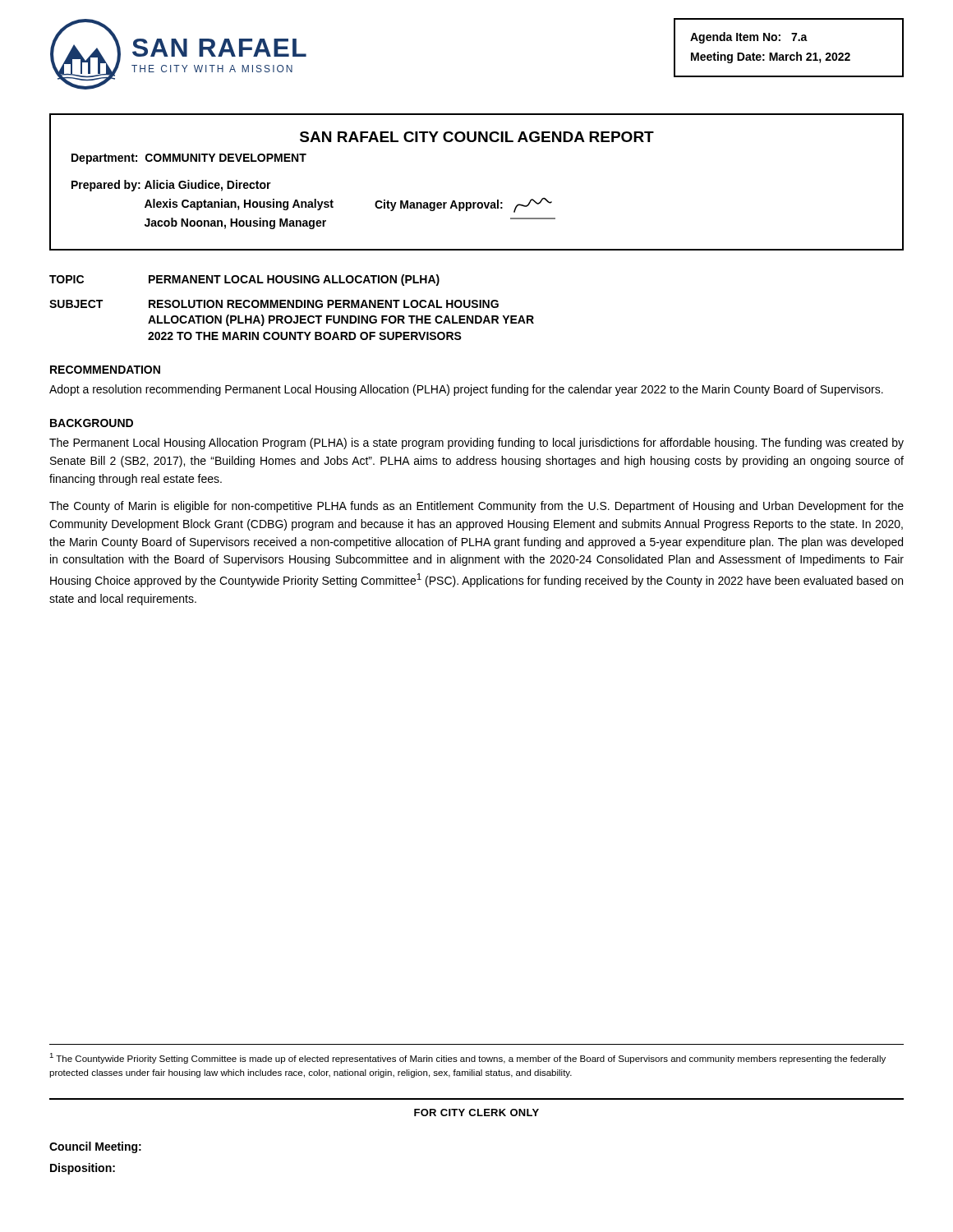Locate the footnote that reads "1 The Countywide Priority Setting Committee"

click(476, 1065)
